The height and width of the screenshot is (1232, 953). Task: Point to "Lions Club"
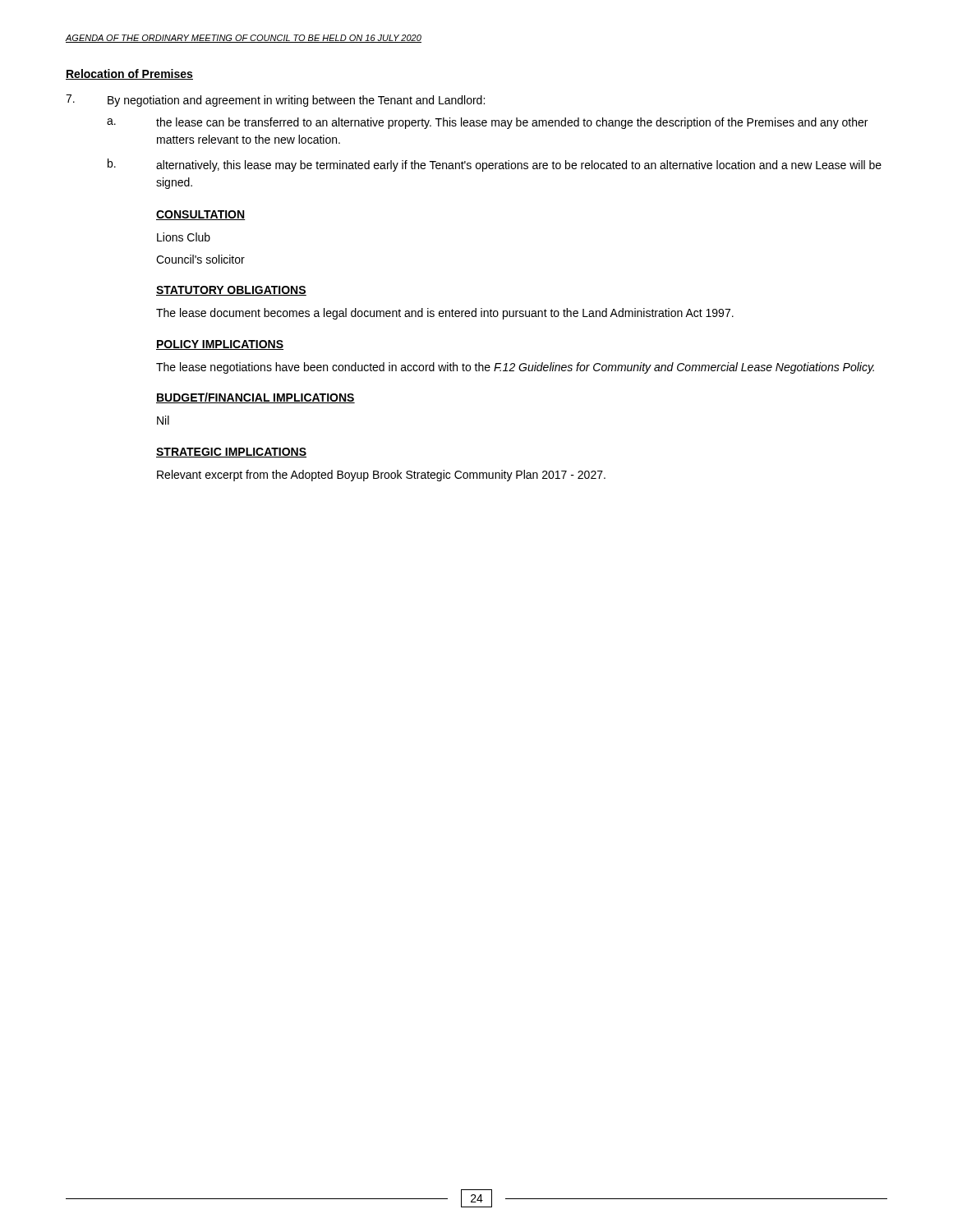183,237
